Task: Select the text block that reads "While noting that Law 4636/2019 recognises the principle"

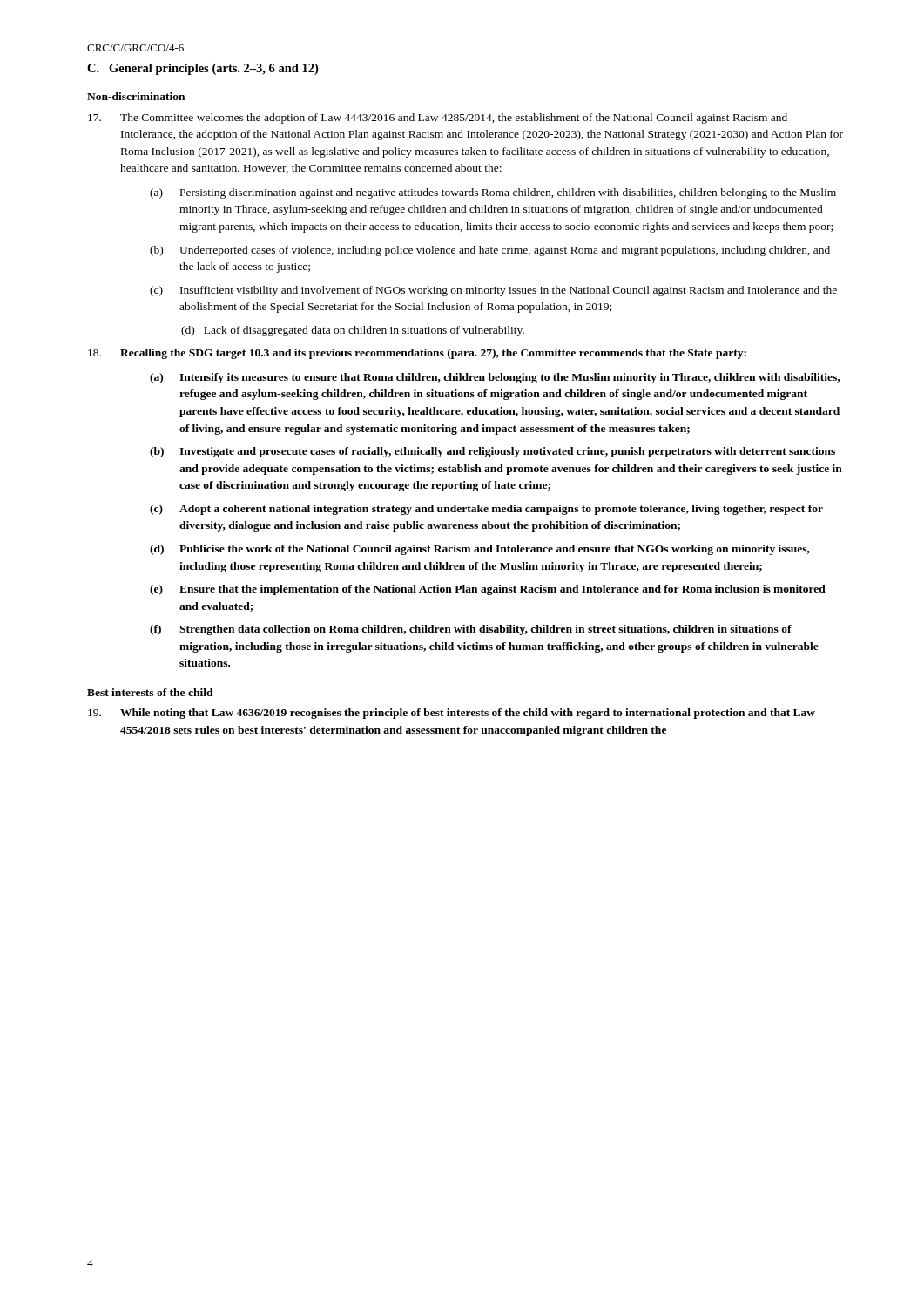Action: coord(466,722)
